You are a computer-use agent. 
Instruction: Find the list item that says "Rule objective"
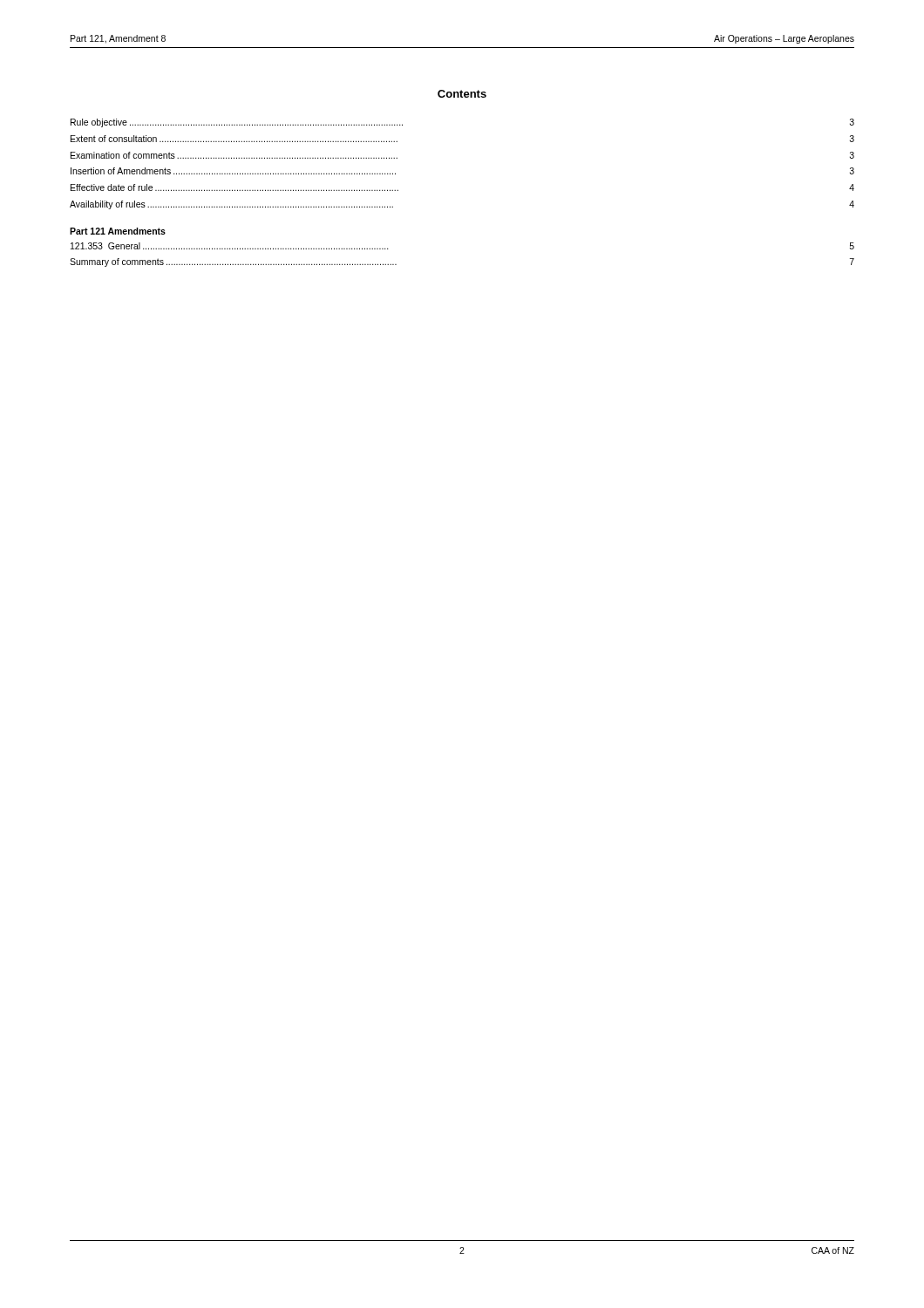(122, 123)
